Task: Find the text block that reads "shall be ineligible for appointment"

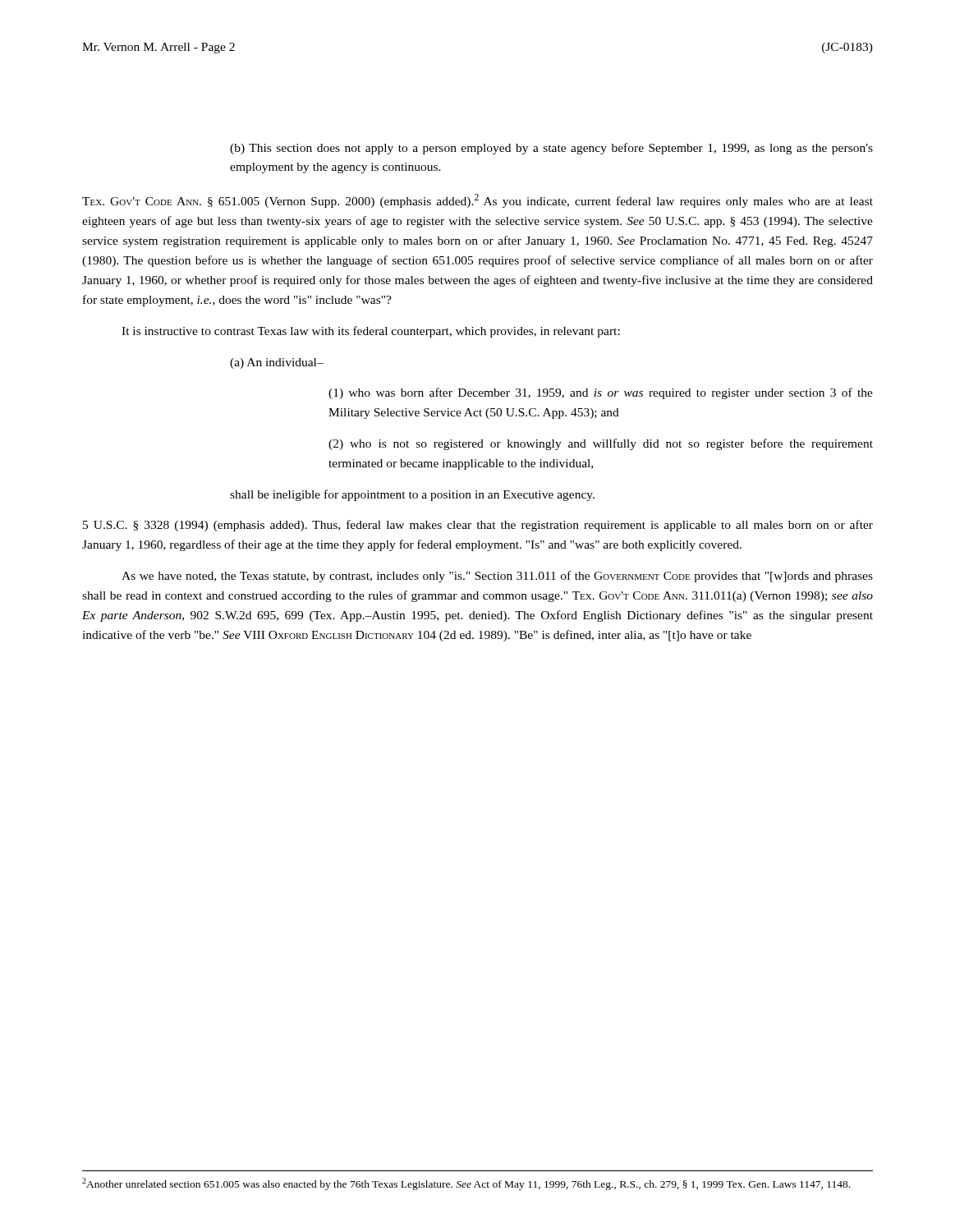Action: pos(551,494)
